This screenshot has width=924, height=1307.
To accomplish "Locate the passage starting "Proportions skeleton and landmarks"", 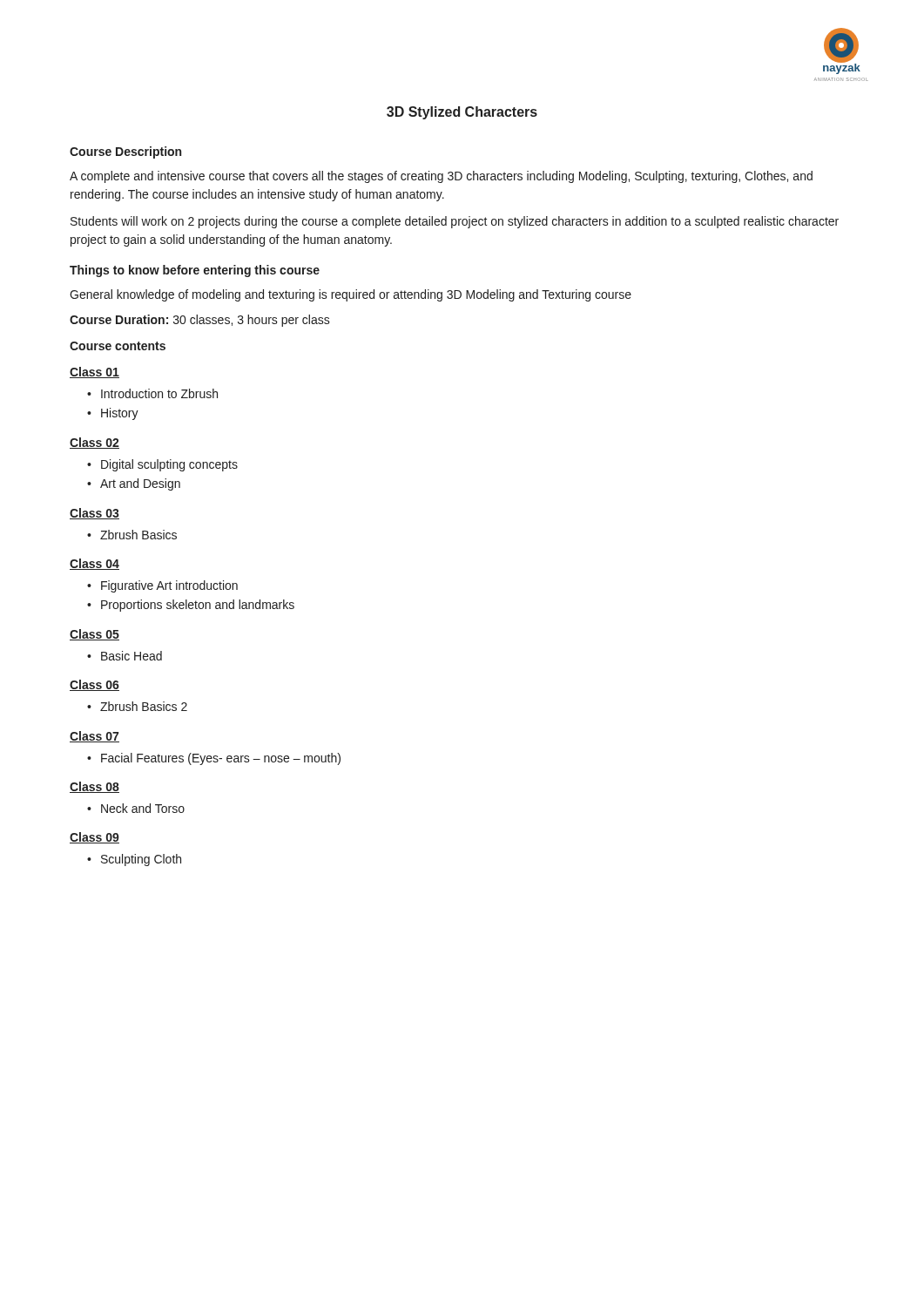I will click(x=197, y=605).
